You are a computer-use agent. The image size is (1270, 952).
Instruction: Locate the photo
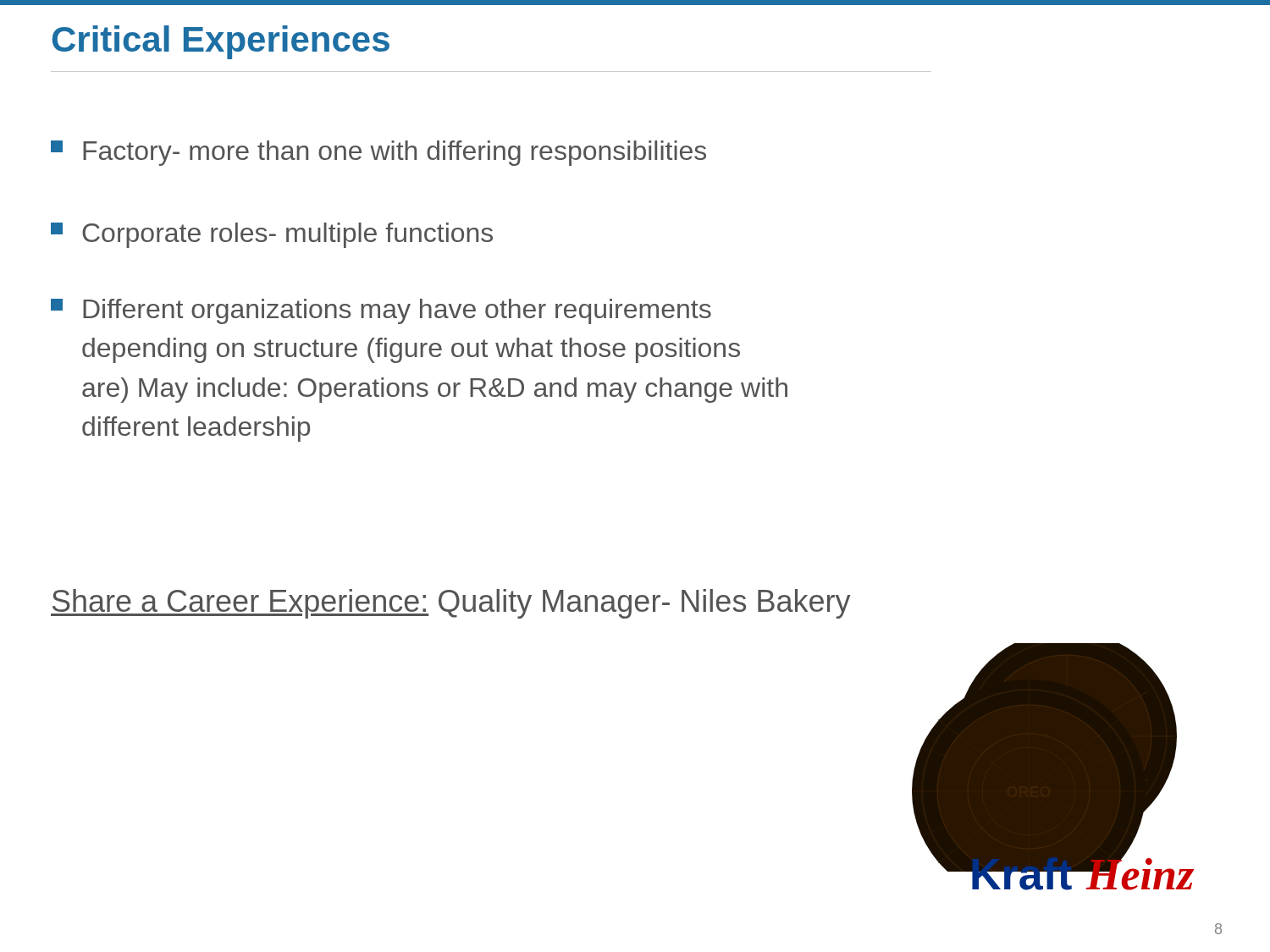(x=1037, y=757)
